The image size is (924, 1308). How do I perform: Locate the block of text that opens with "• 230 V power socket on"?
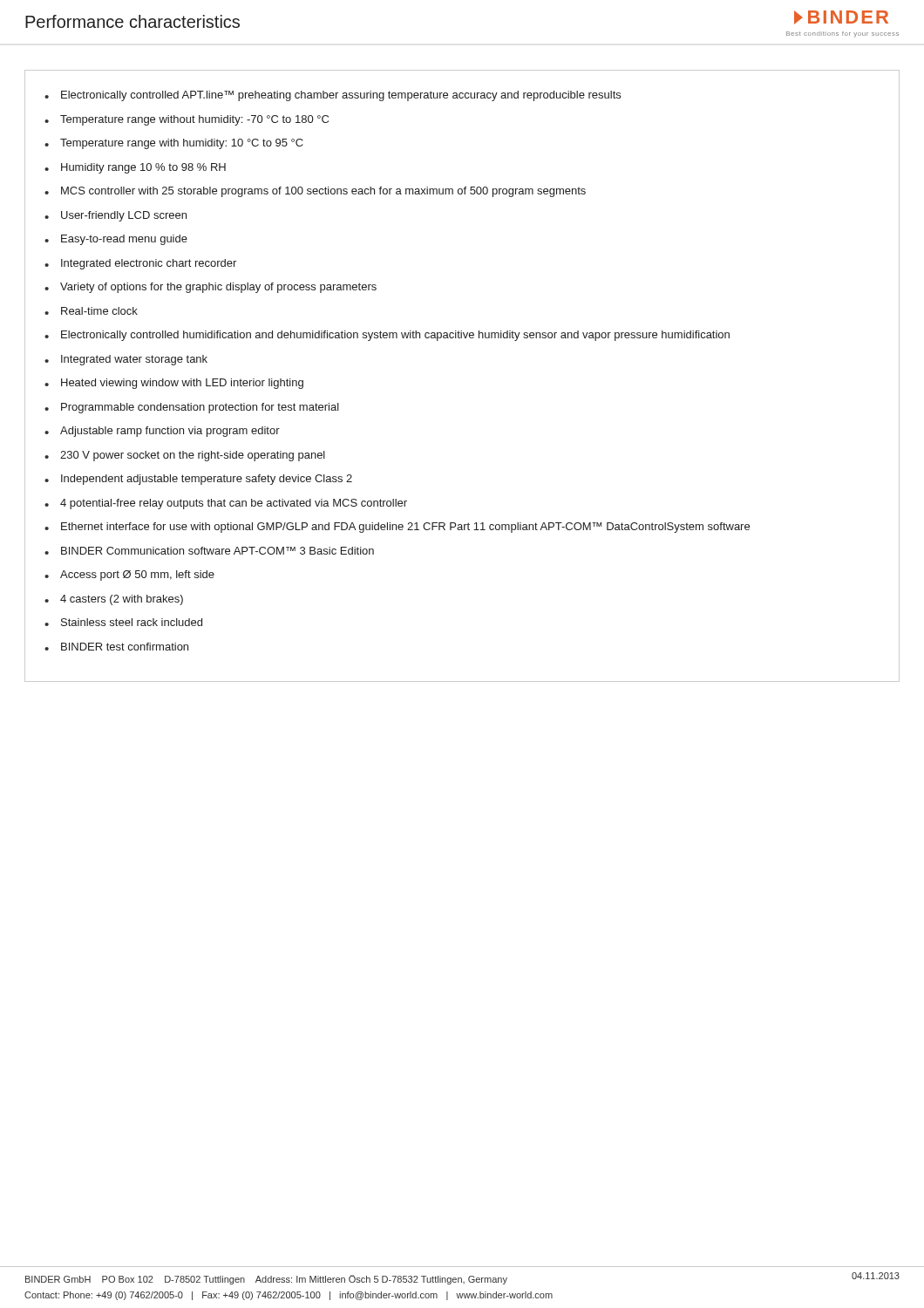(x=185, y=456)
